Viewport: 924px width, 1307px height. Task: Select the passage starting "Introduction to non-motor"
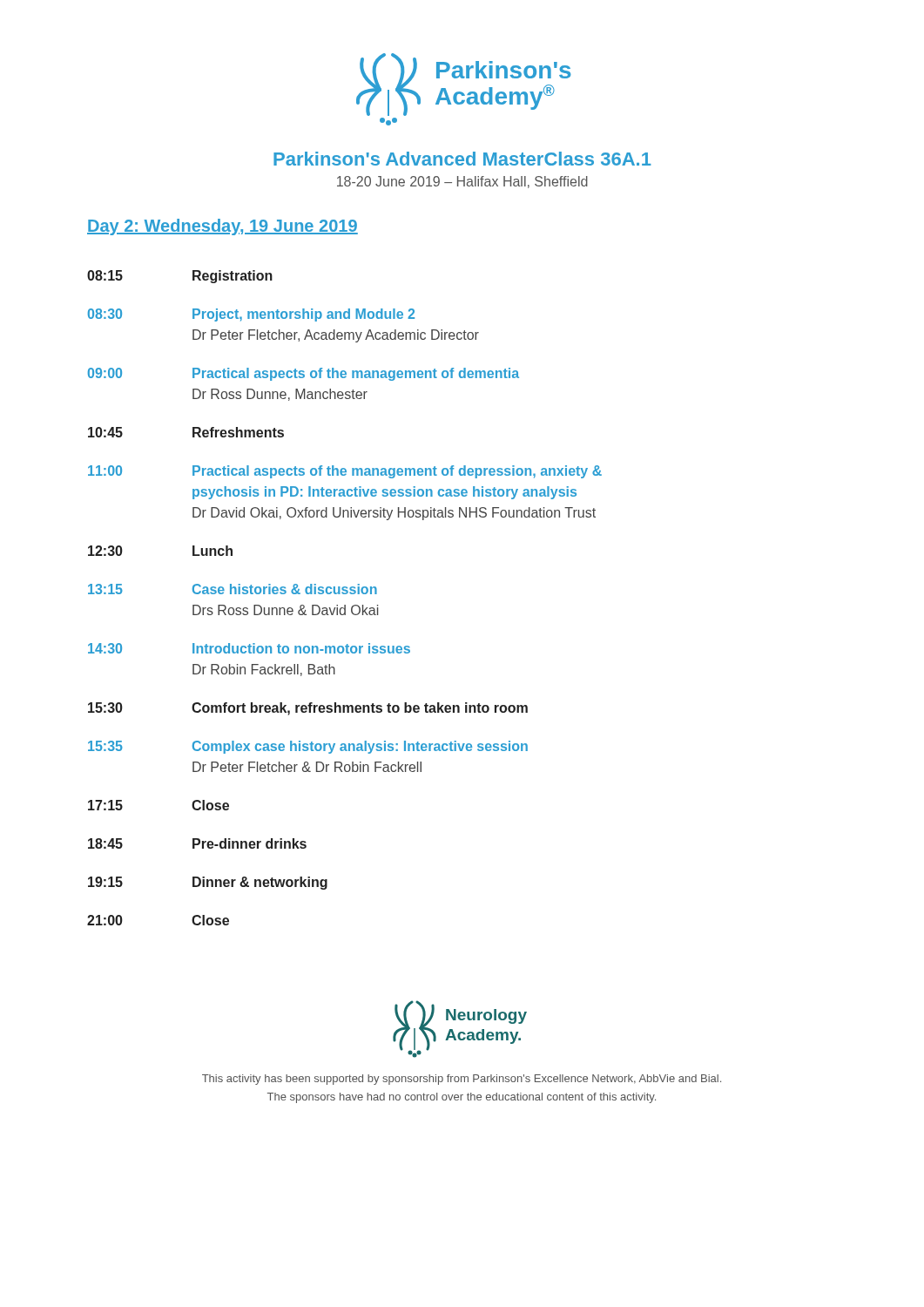[301, 648]
